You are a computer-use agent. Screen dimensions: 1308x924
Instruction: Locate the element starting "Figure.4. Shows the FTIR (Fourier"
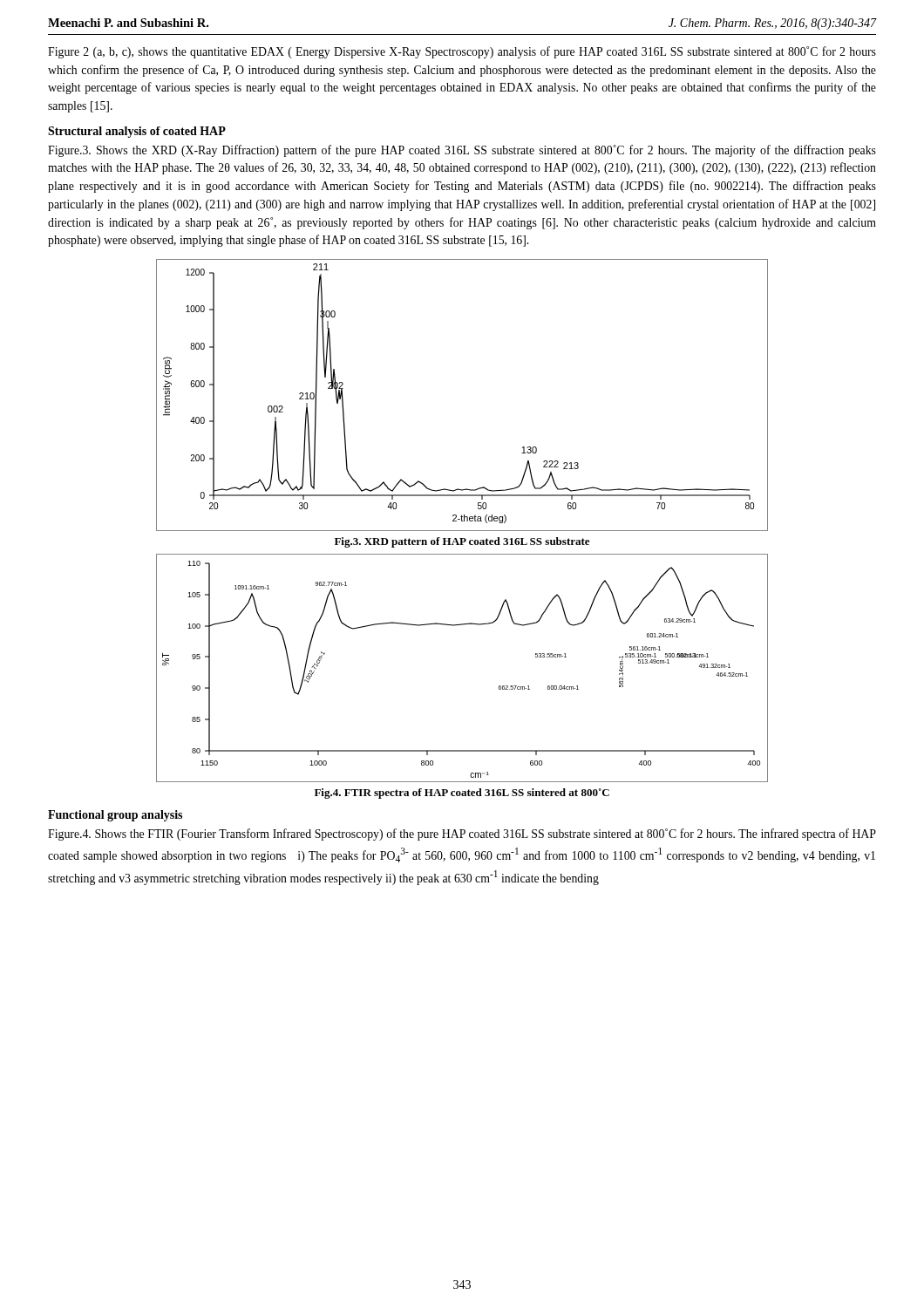point(462,856)
